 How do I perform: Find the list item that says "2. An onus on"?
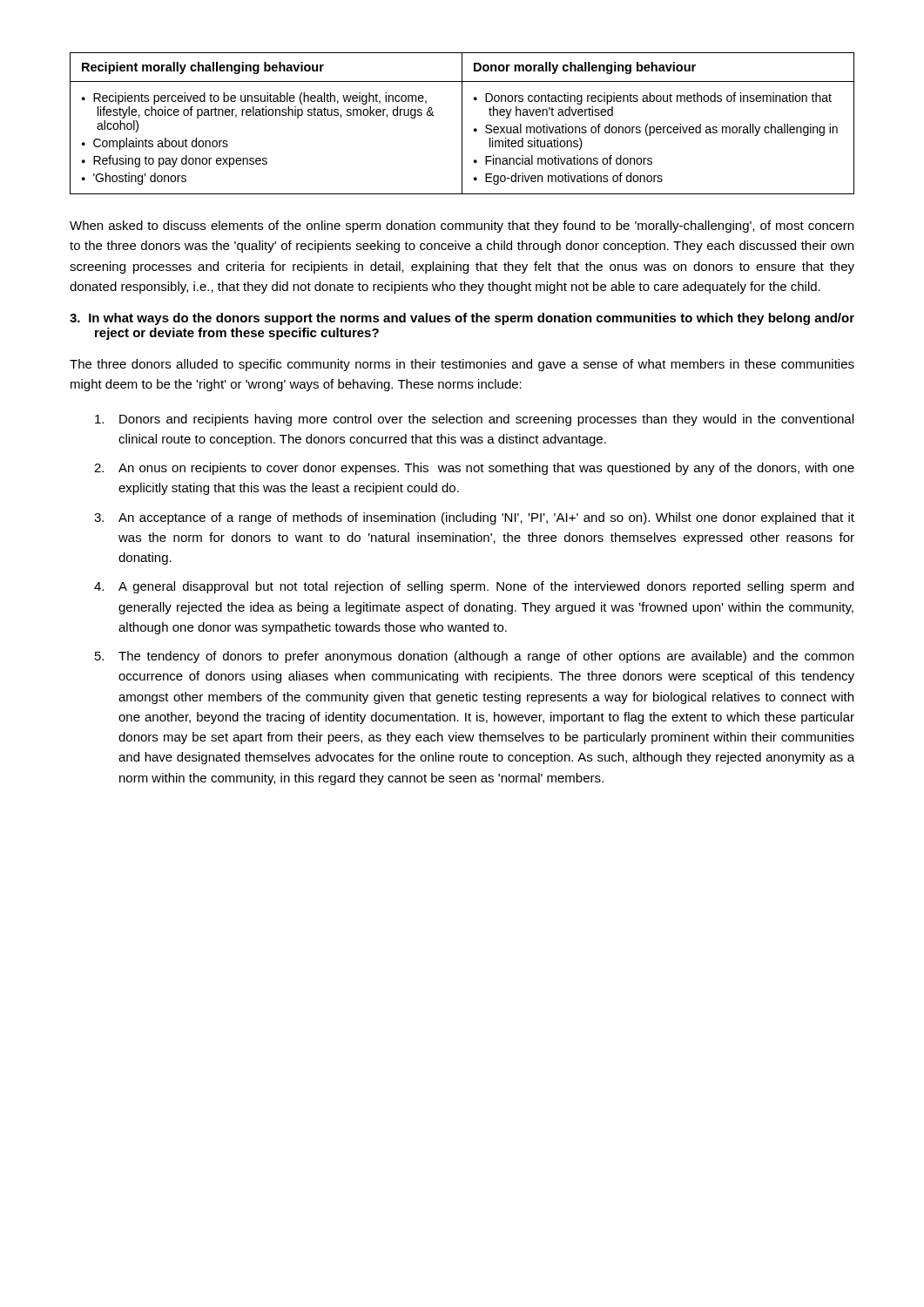[x=462, y=478]
